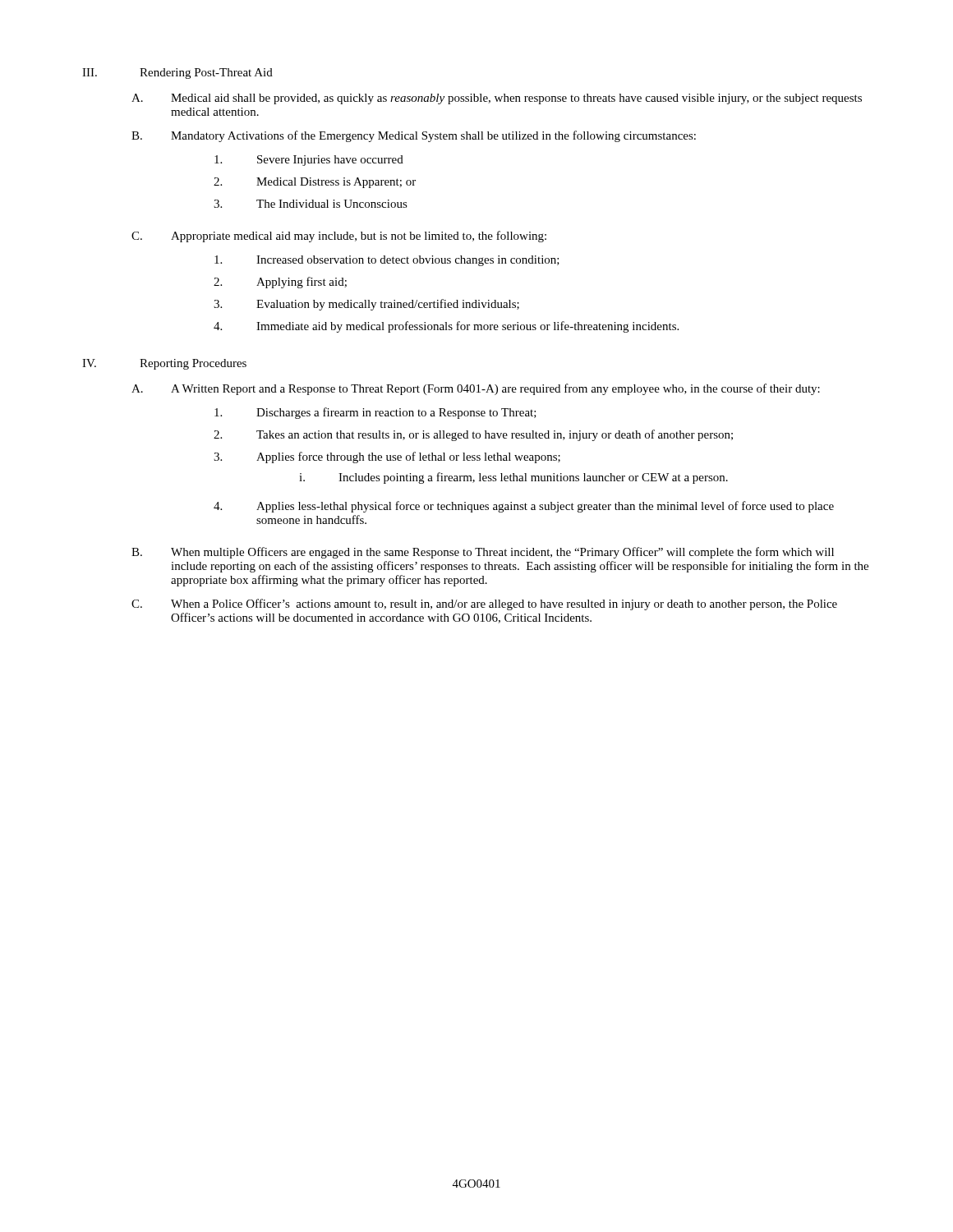This screenshot has width=953, height=1232.
Task: Click on the element starting "A. A Written Report and a"
Action: (501, 459)
